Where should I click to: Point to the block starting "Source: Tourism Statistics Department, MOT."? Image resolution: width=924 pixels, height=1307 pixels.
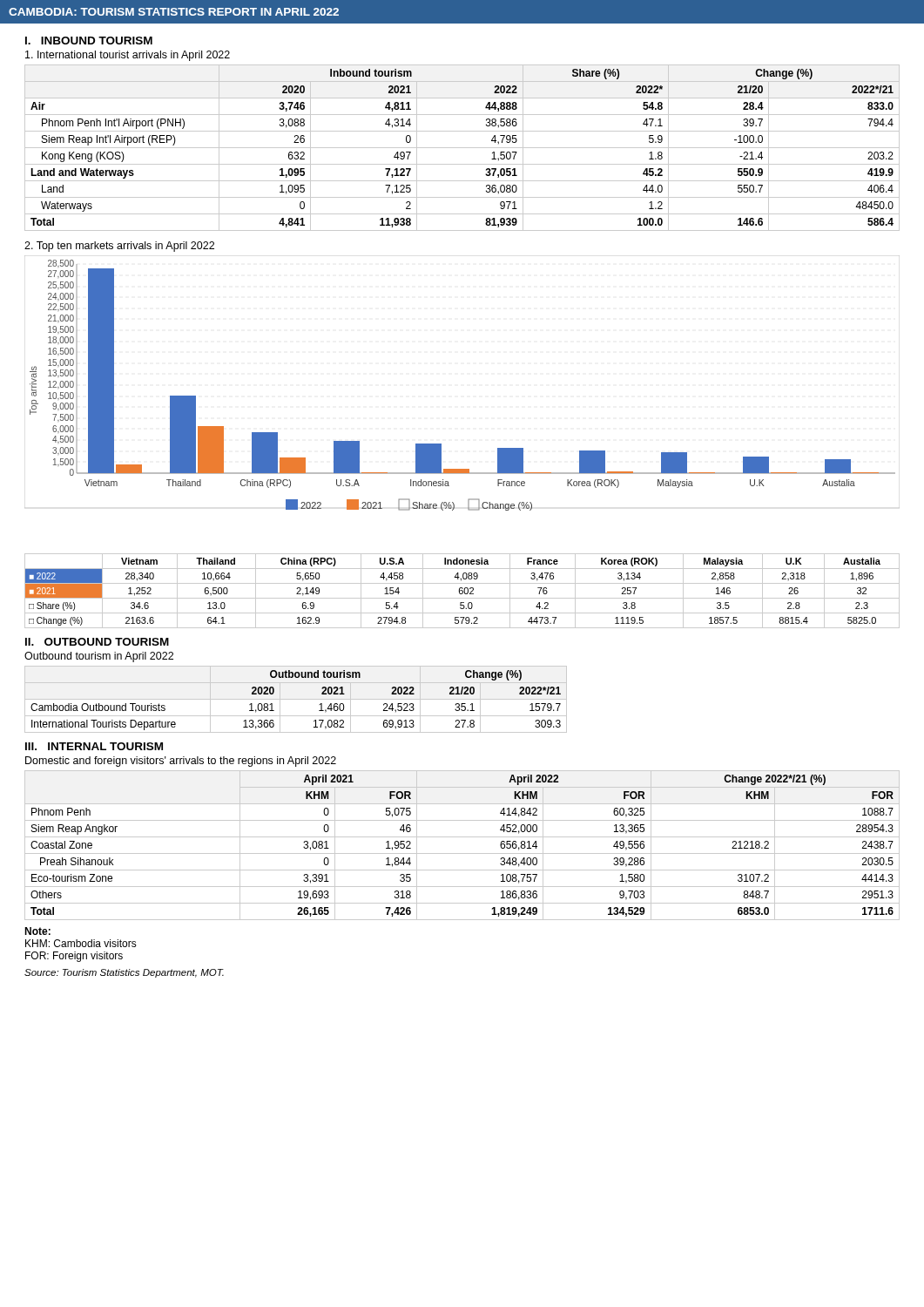(x=124, y=972)
